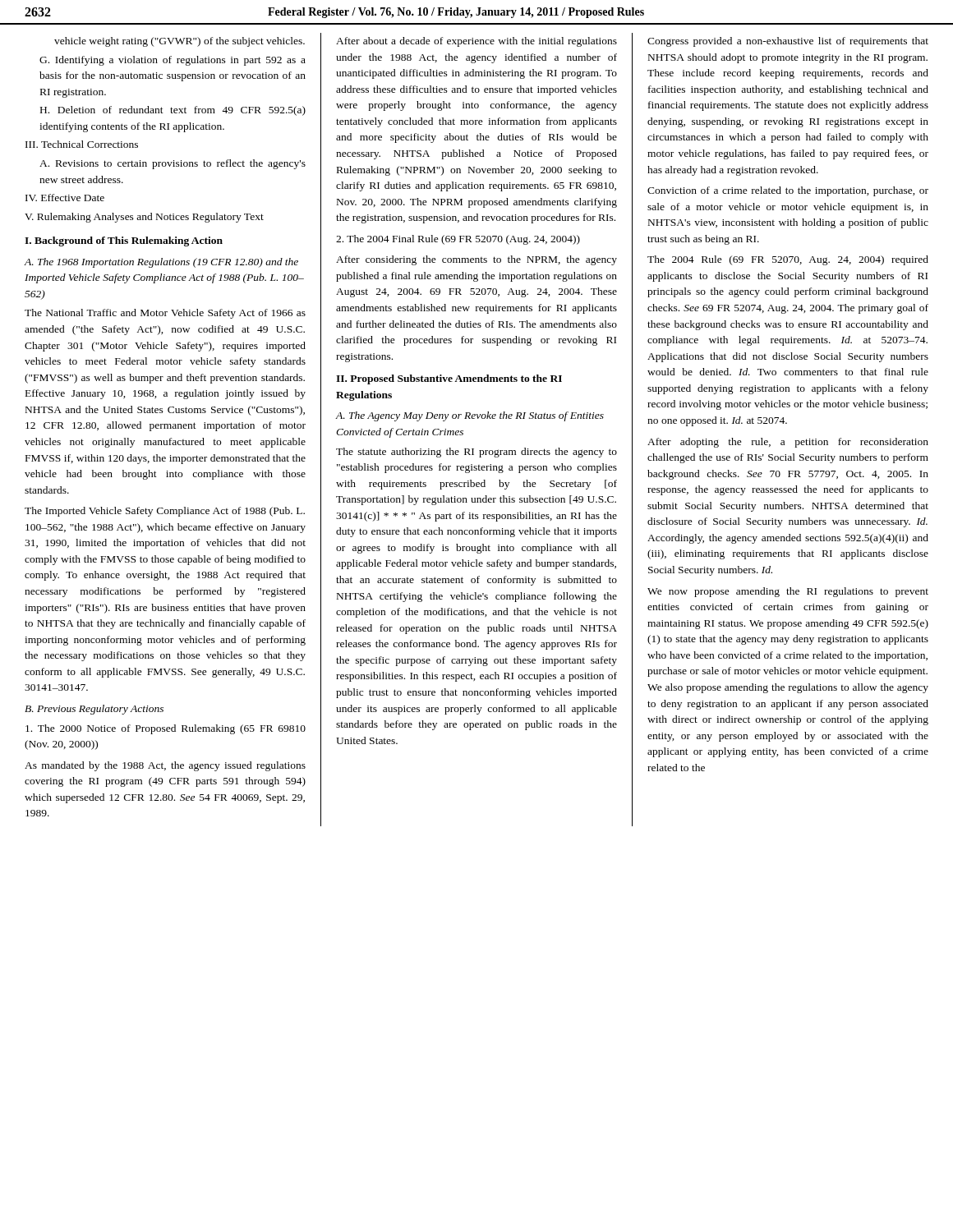Click on the section header that says "I. Background of"
953x1232 pixels.
click(124, 240)
